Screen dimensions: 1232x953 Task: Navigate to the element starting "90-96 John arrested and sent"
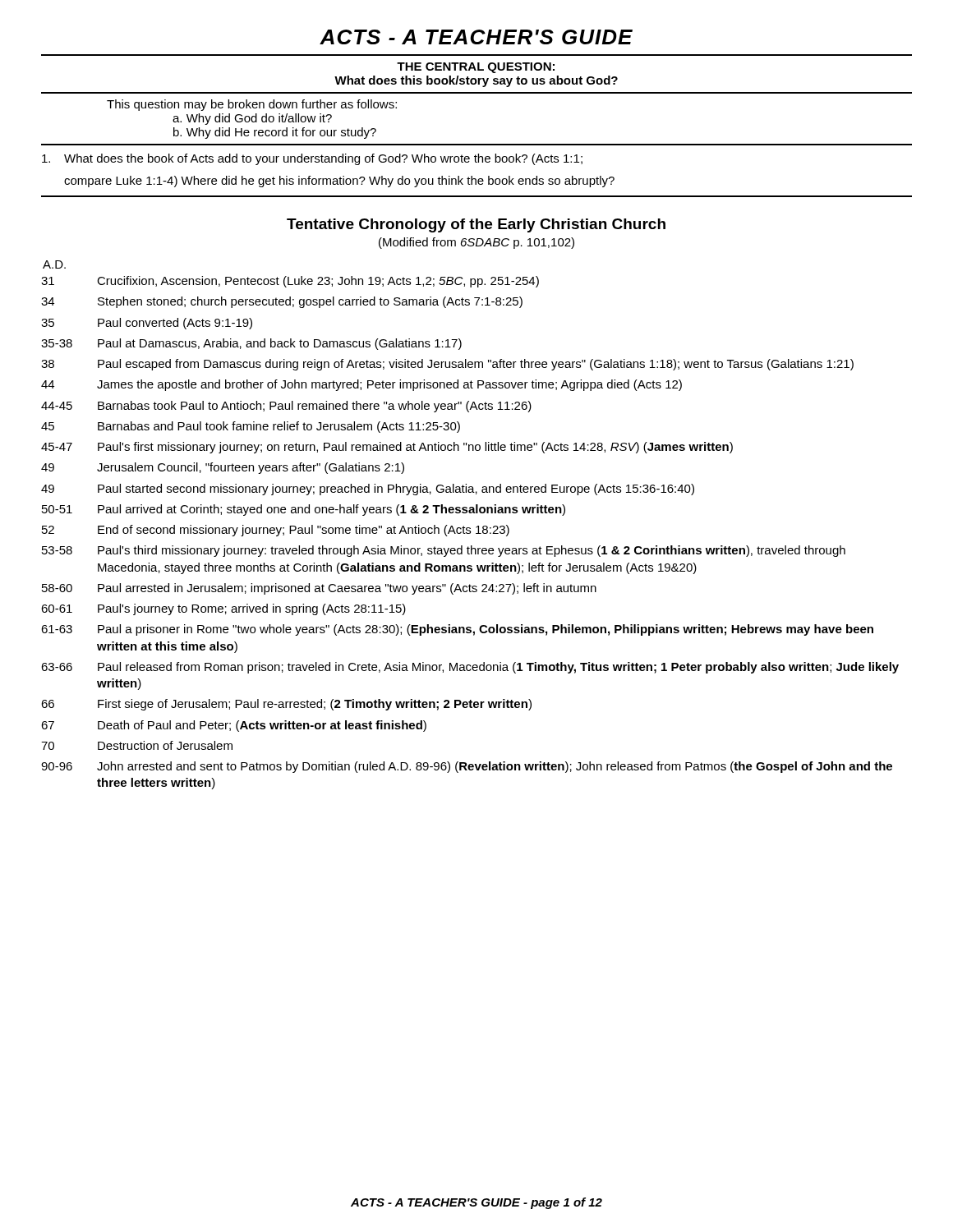click(476, 775)
